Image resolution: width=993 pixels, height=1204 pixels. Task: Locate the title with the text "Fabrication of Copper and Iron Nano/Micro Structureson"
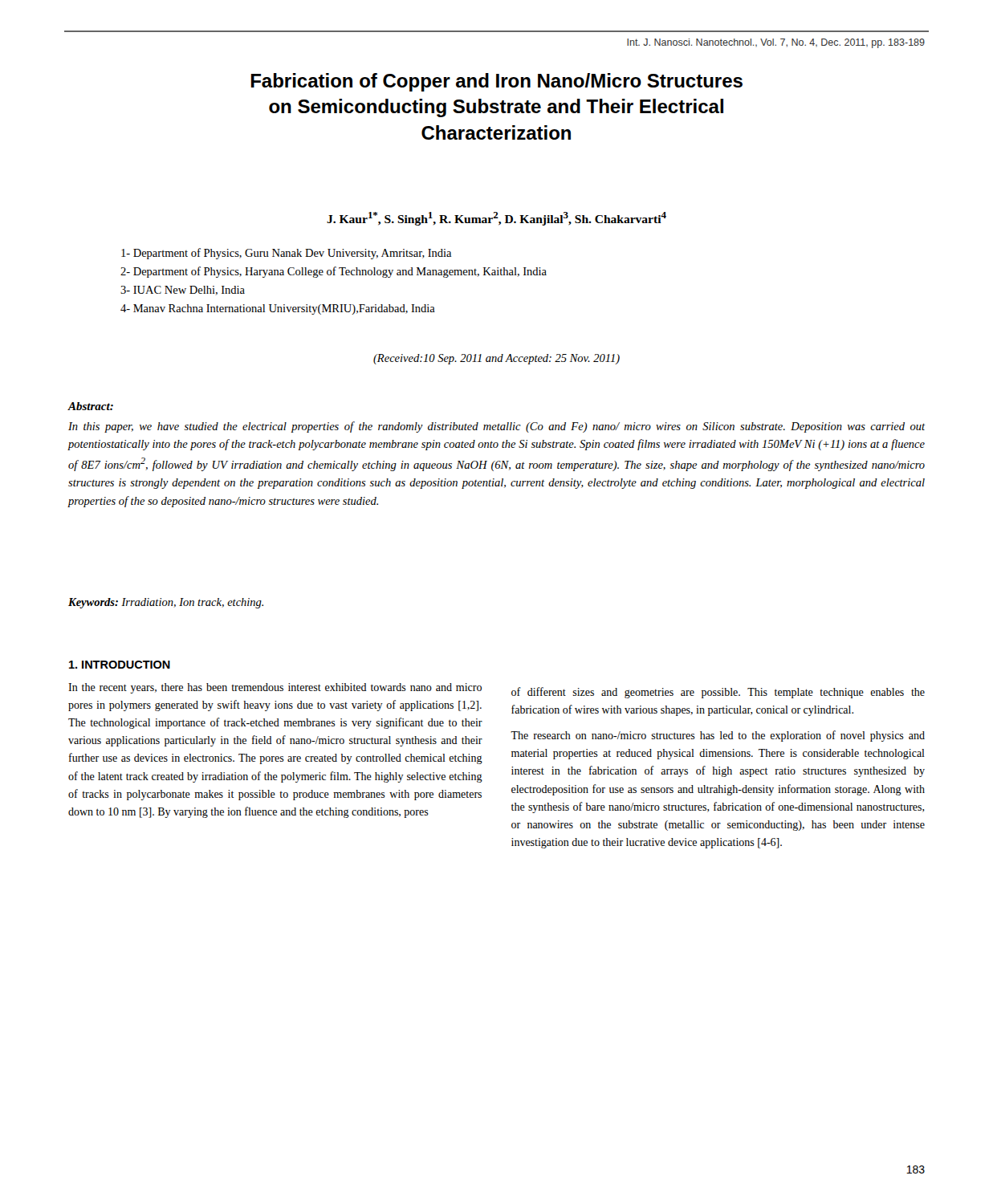(x=496, y=107)
